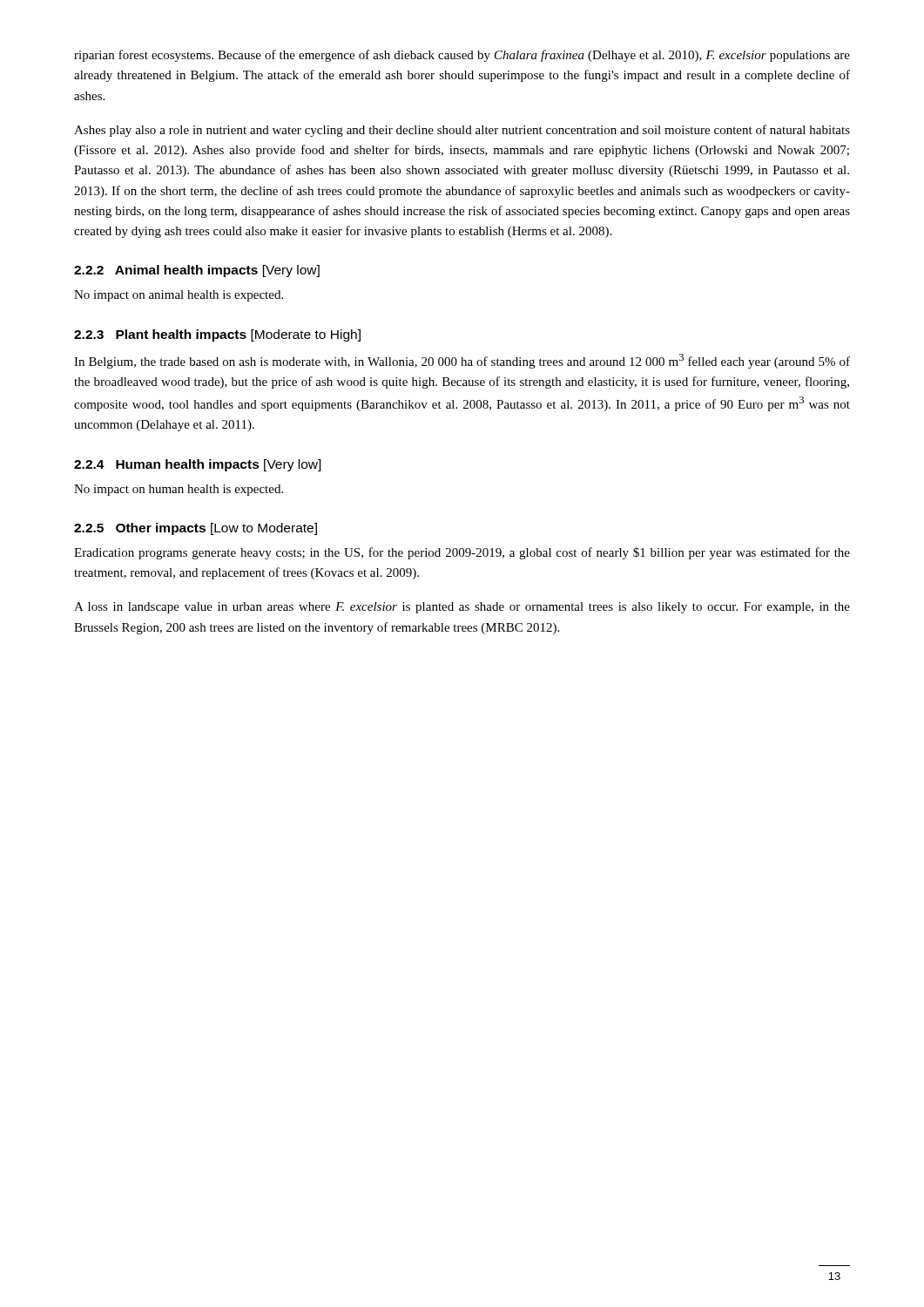
Task: Click on the text block that reads "Ashes play also a role in nutrient and"
Action: [462, 181]
